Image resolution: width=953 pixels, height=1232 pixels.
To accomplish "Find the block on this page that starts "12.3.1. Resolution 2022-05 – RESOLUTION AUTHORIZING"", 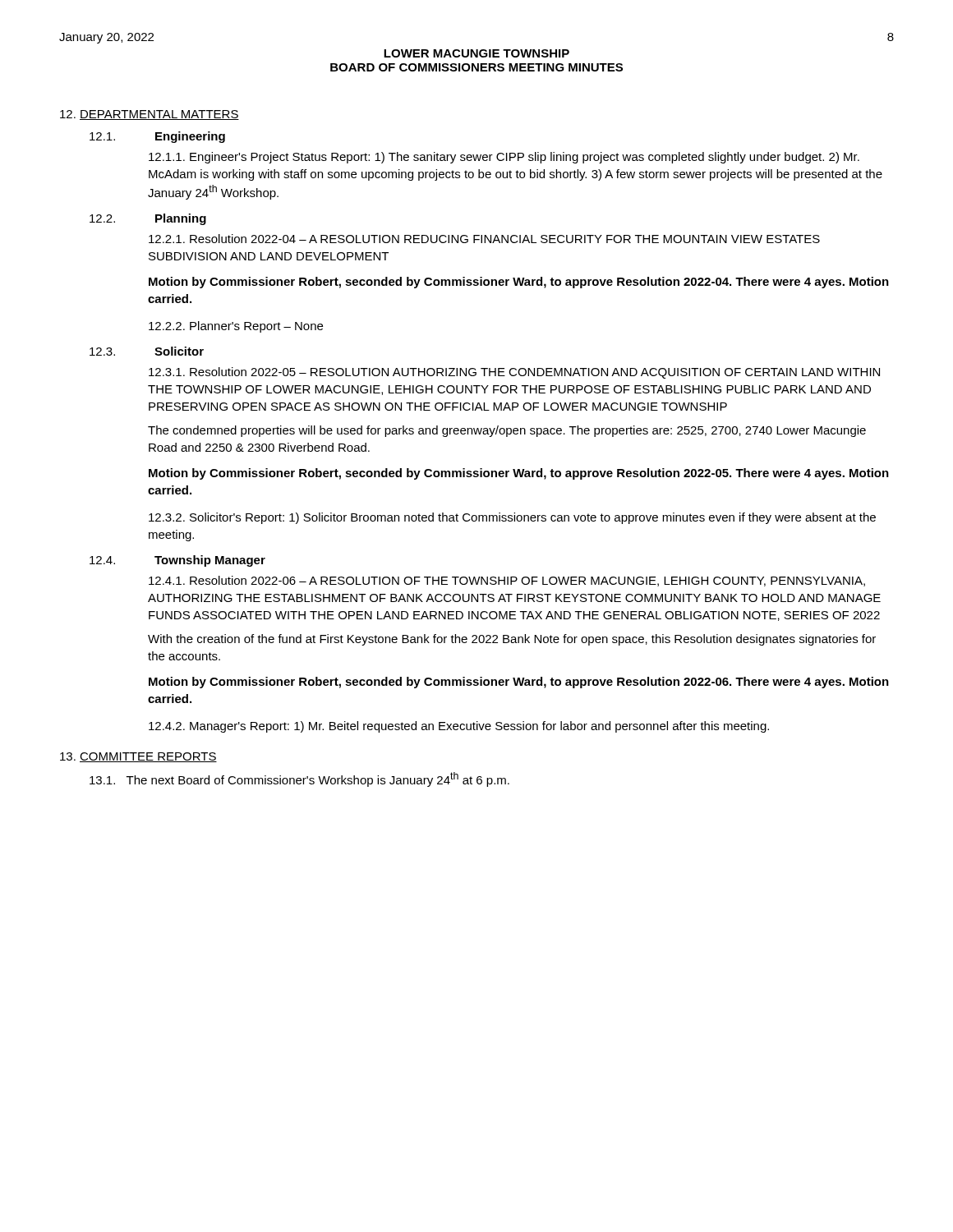I will tap(514, 389).
